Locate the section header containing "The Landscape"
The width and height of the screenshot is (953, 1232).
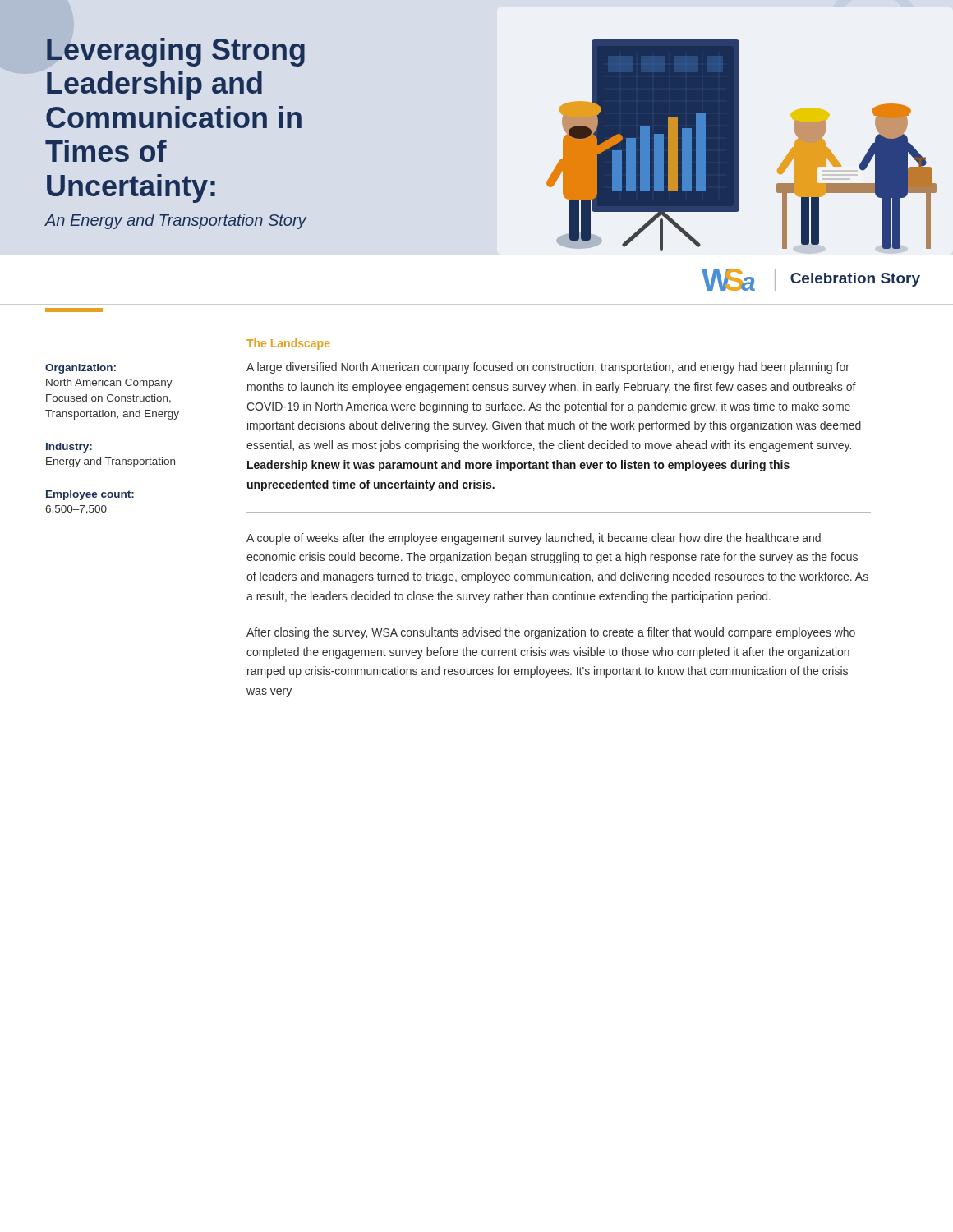pyautogui.click(x=288, y=343)
